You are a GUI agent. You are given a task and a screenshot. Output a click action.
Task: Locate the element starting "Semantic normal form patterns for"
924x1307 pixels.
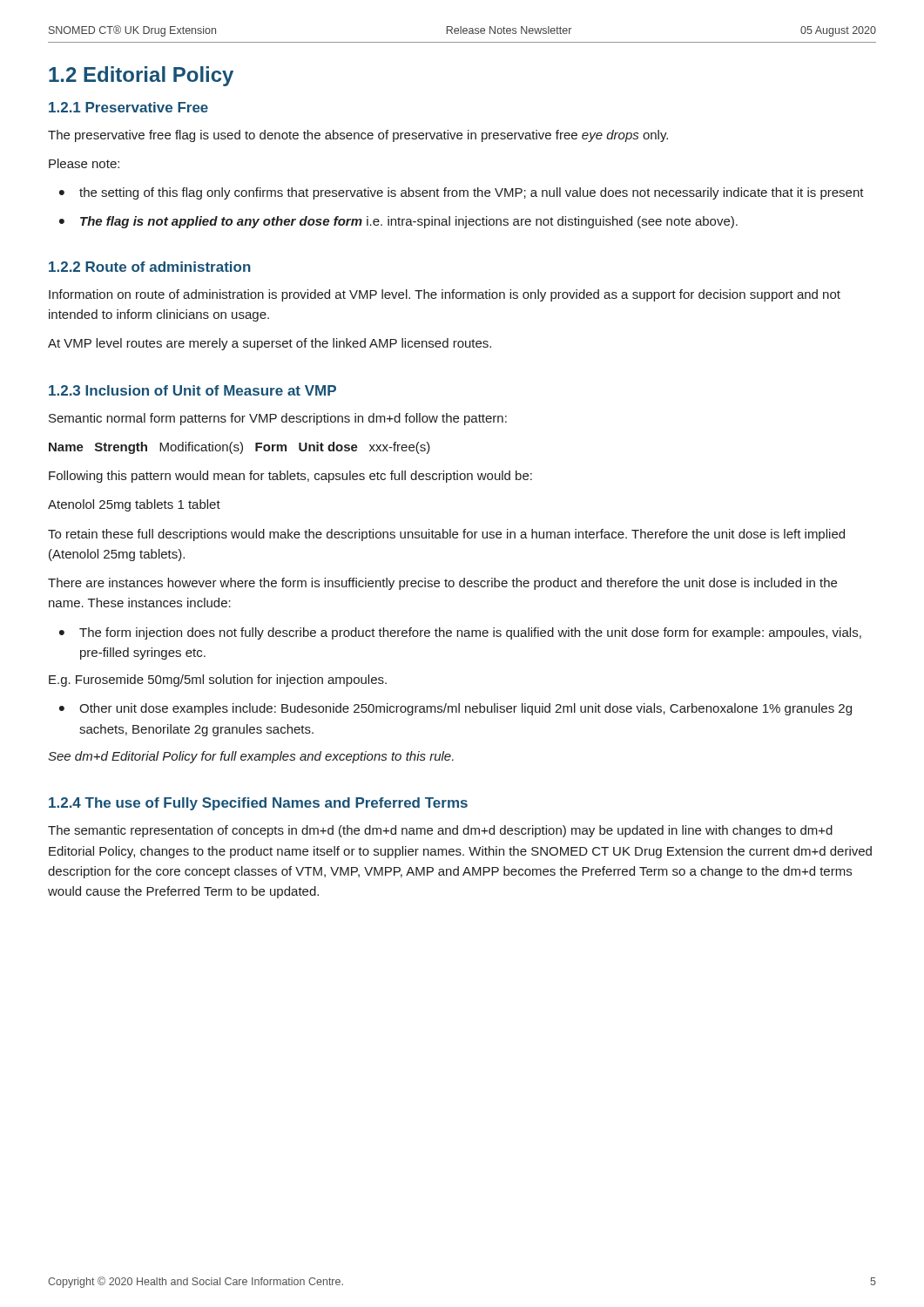[x=278, y=418]
